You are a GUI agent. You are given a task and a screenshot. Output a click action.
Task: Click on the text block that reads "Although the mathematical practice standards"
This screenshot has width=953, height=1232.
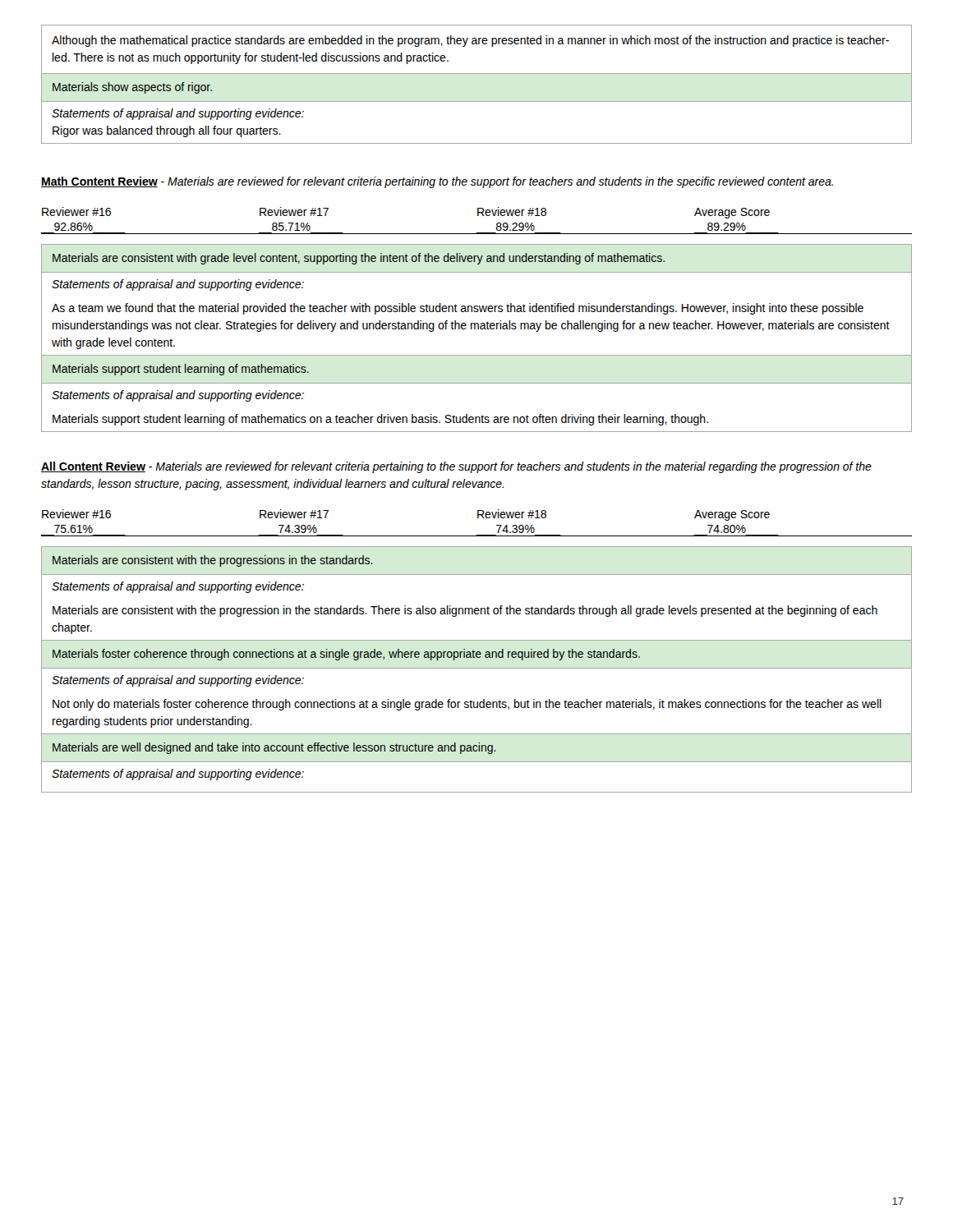click(470, 49)
